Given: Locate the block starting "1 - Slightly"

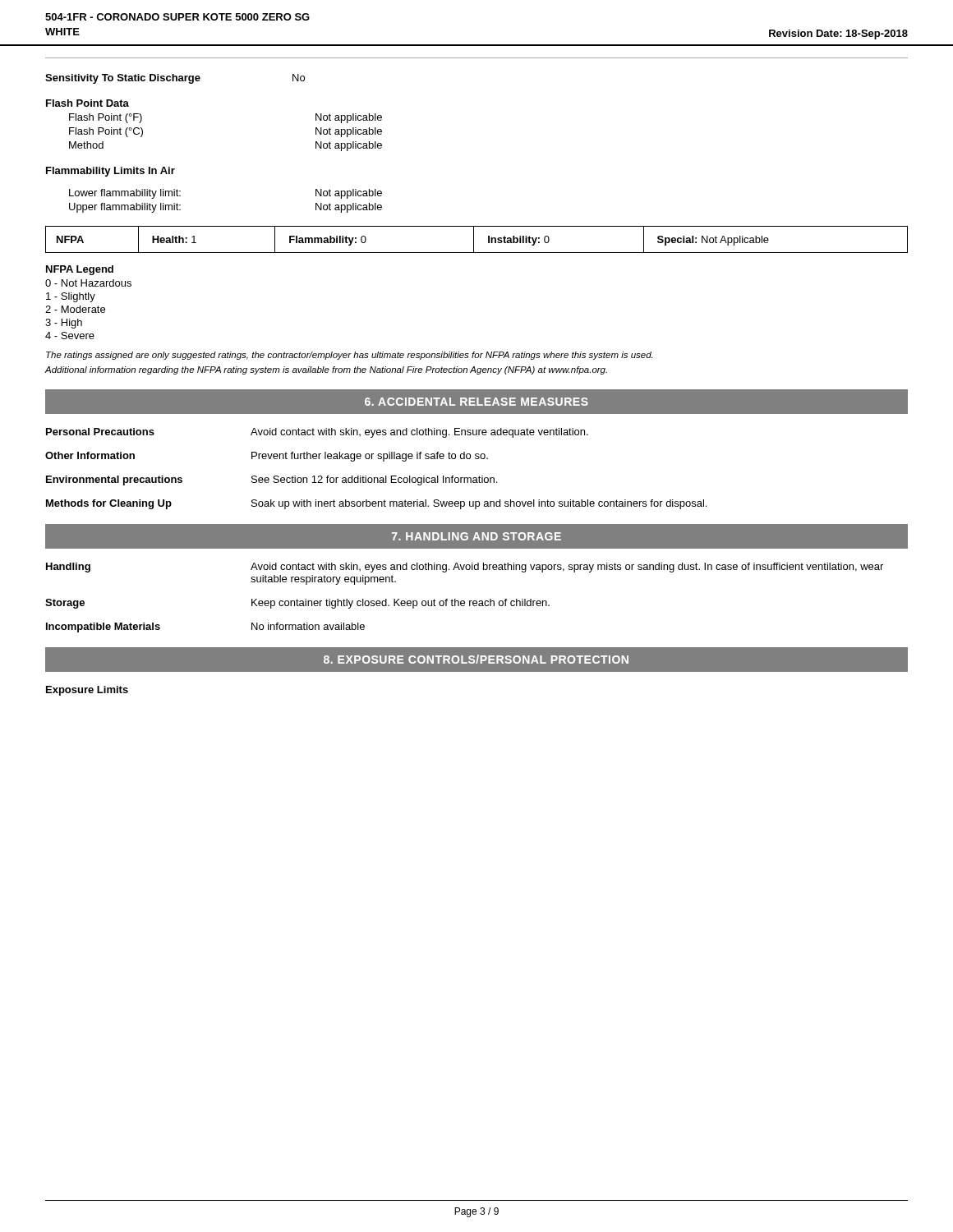Looking at the screenshot, I should click(70, 296).
